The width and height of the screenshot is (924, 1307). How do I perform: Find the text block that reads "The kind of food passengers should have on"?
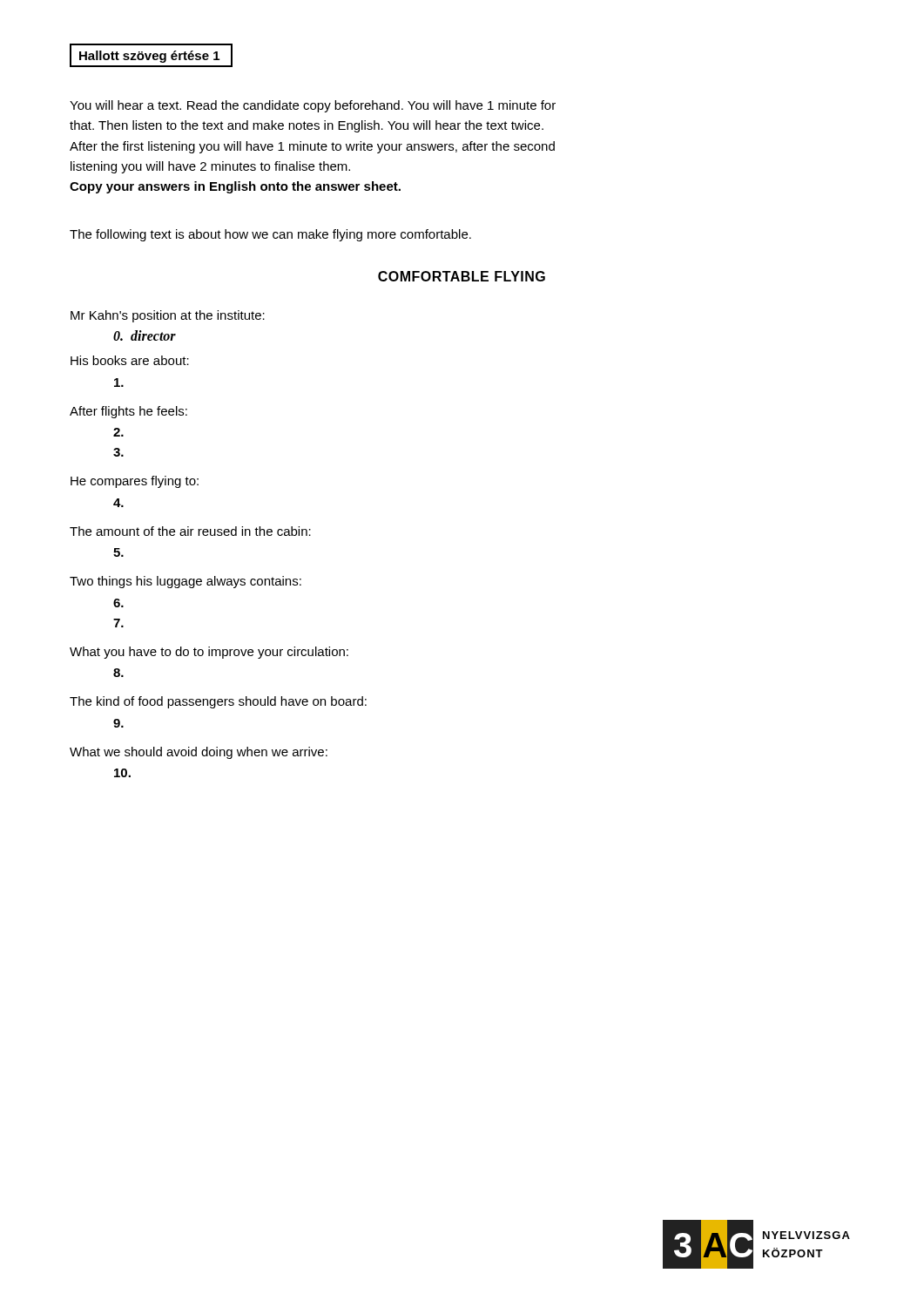pos(219,701)
